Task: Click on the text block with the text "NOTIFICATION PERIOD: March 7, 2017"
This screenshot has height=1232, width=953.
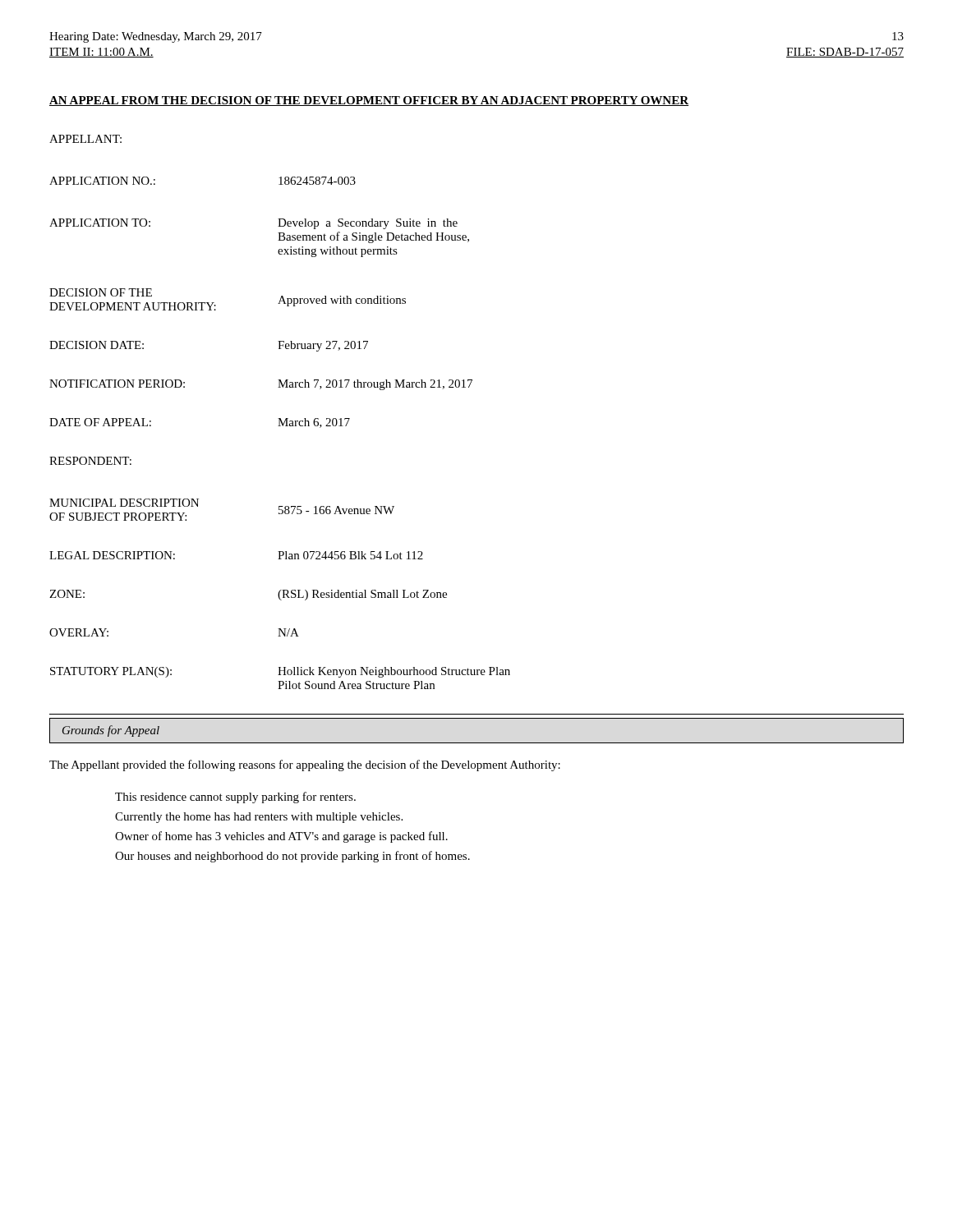Action: [x=476, y=384]
